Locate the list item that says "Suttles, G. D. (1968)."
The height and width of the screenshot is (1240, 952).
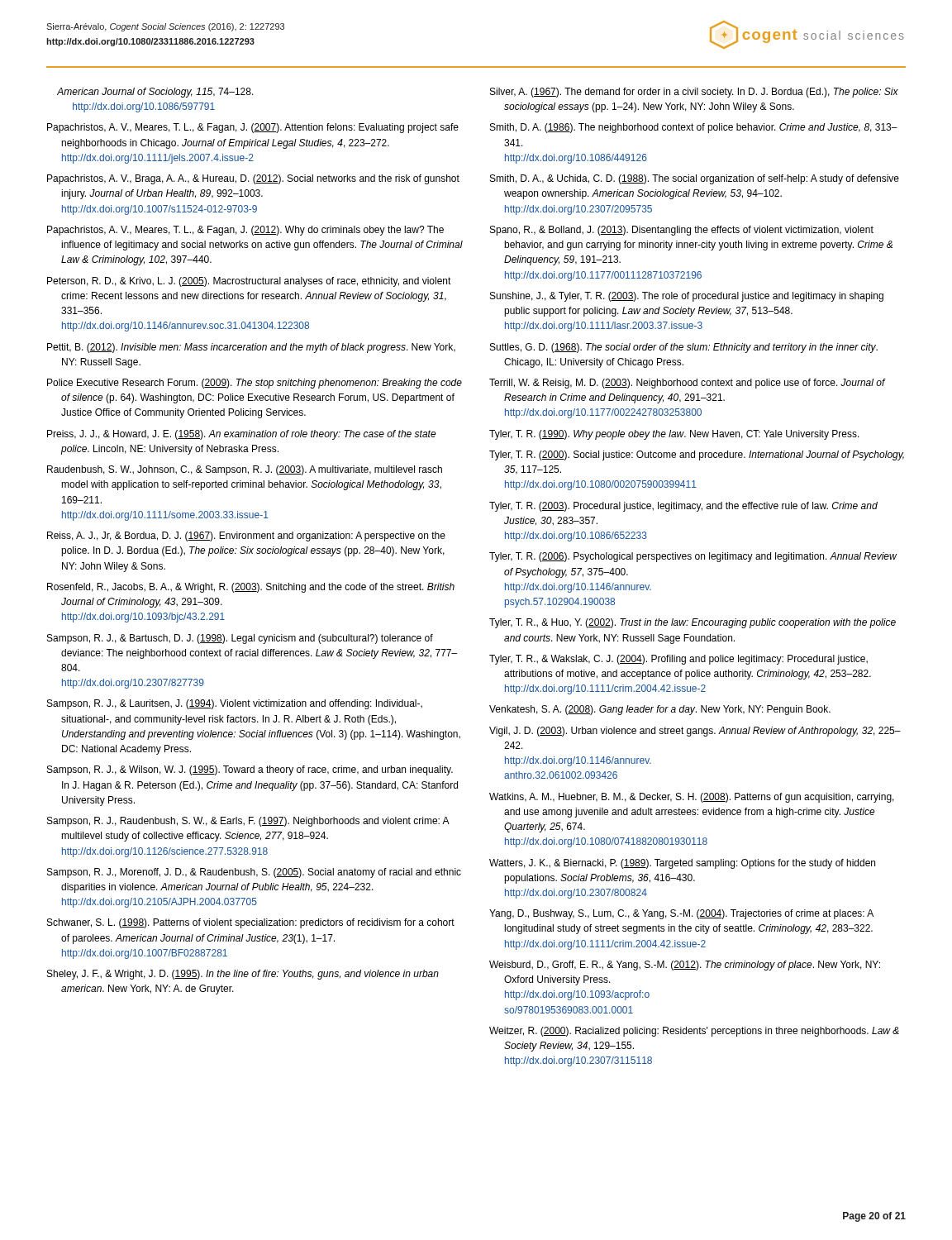pyautogui.click(x=684, y=354)
